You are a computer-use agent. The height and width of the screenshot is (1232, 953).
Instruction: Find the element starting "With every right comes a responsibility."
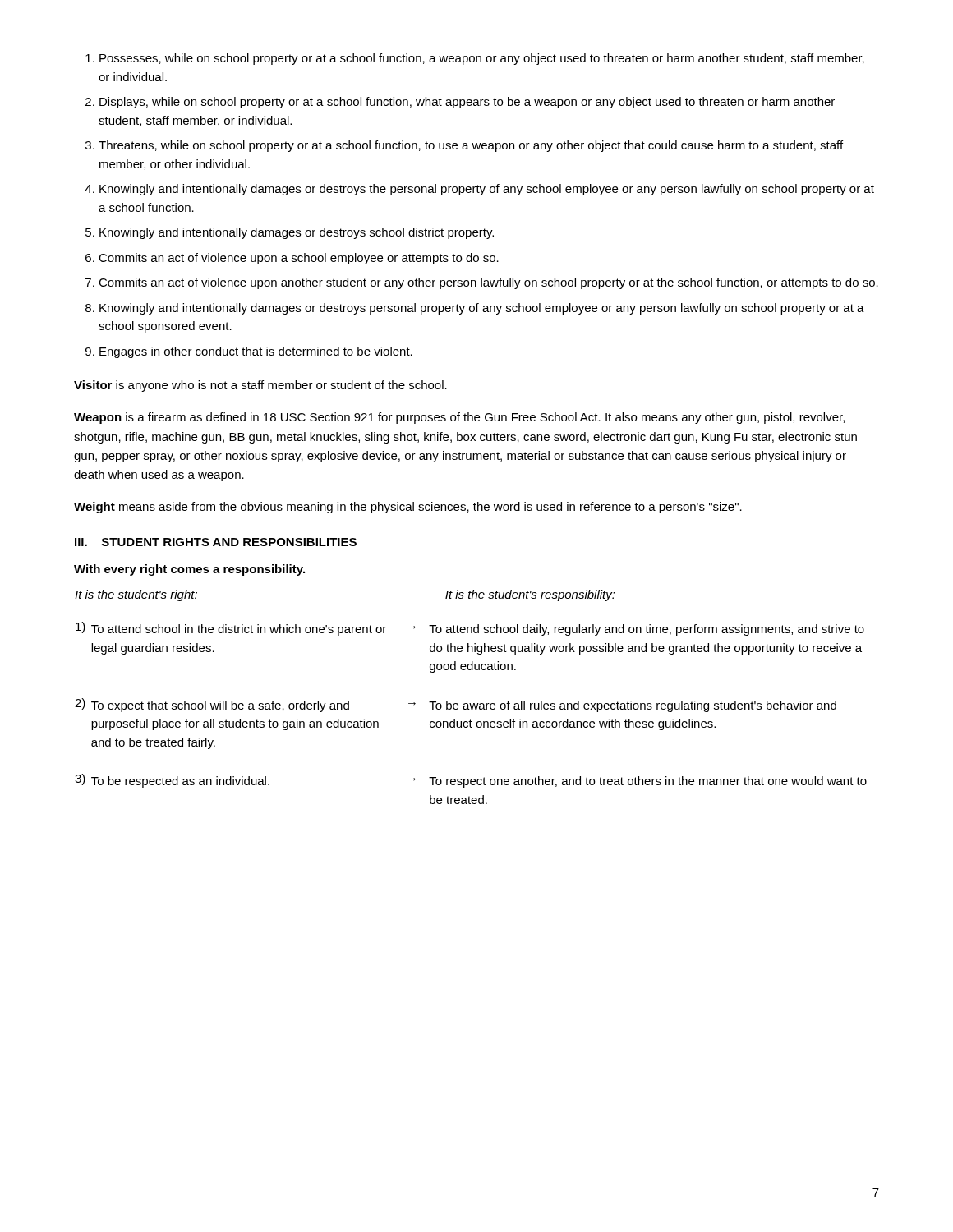(x=190, y=568)
